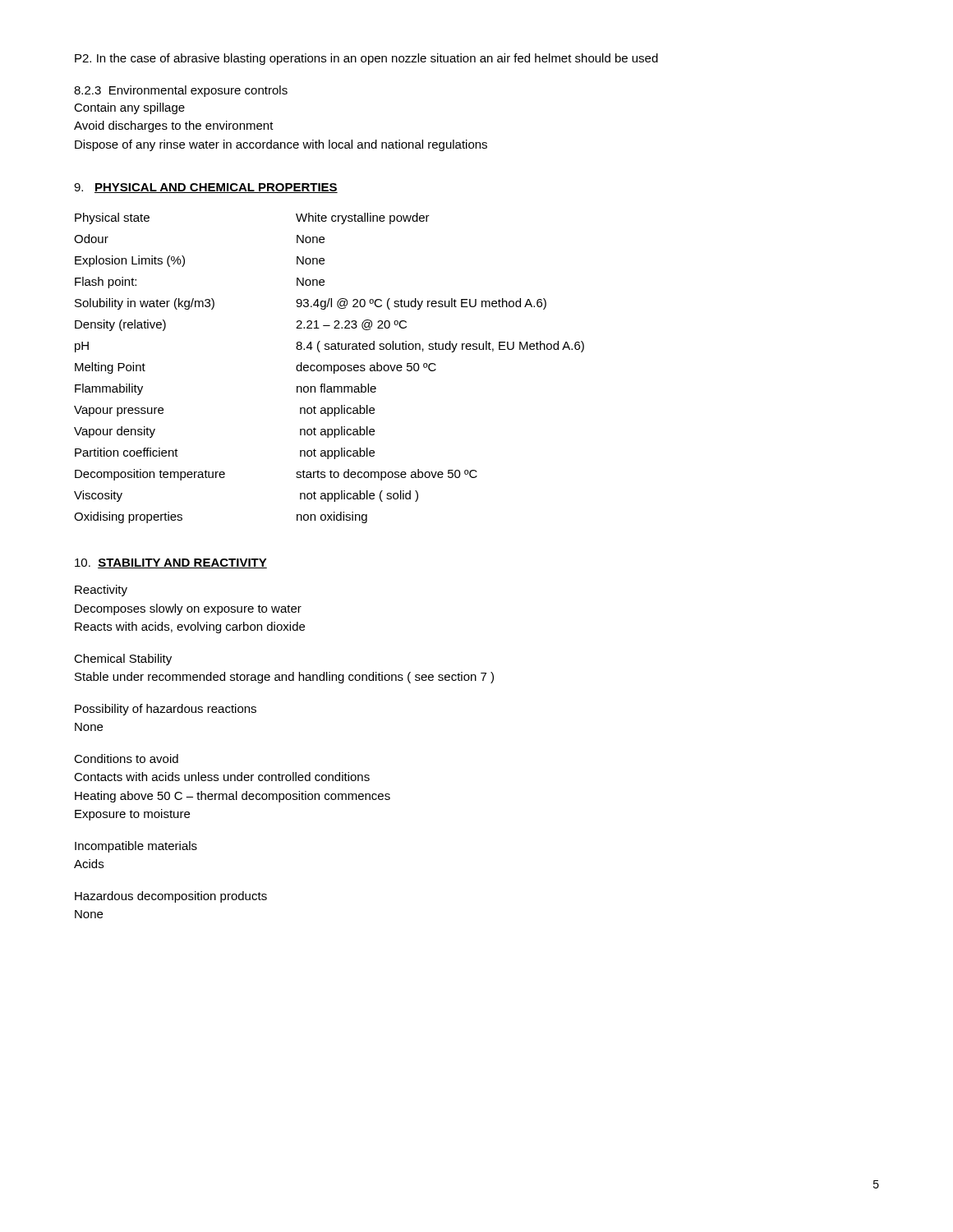Point to the element starting "P2. In the case"
Screen dimensions: 1232x953
click(x=366, y=58)
